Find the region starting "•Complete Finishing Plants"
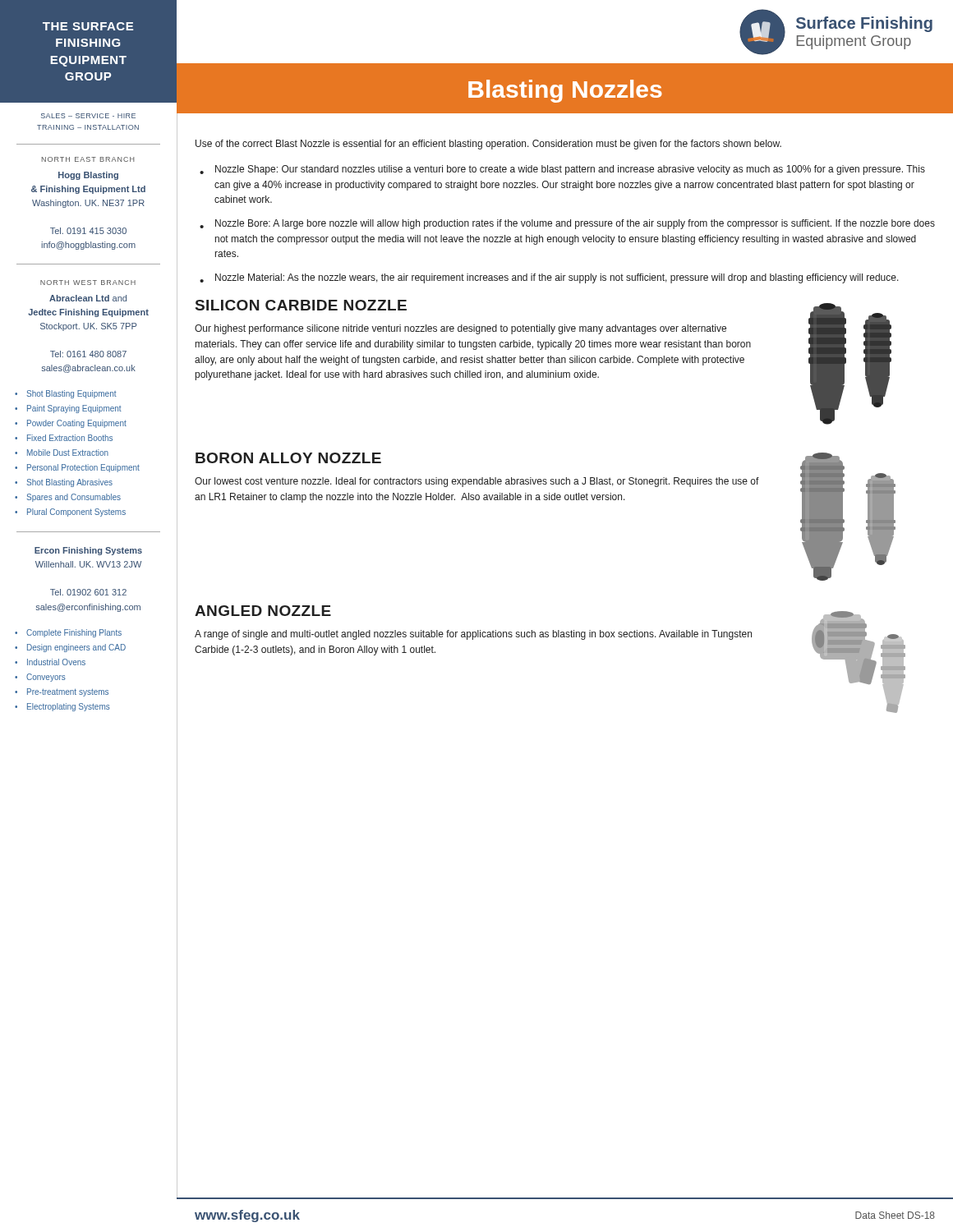The height and width of the screenshot is (1232, 953). [x=68, y=633]
